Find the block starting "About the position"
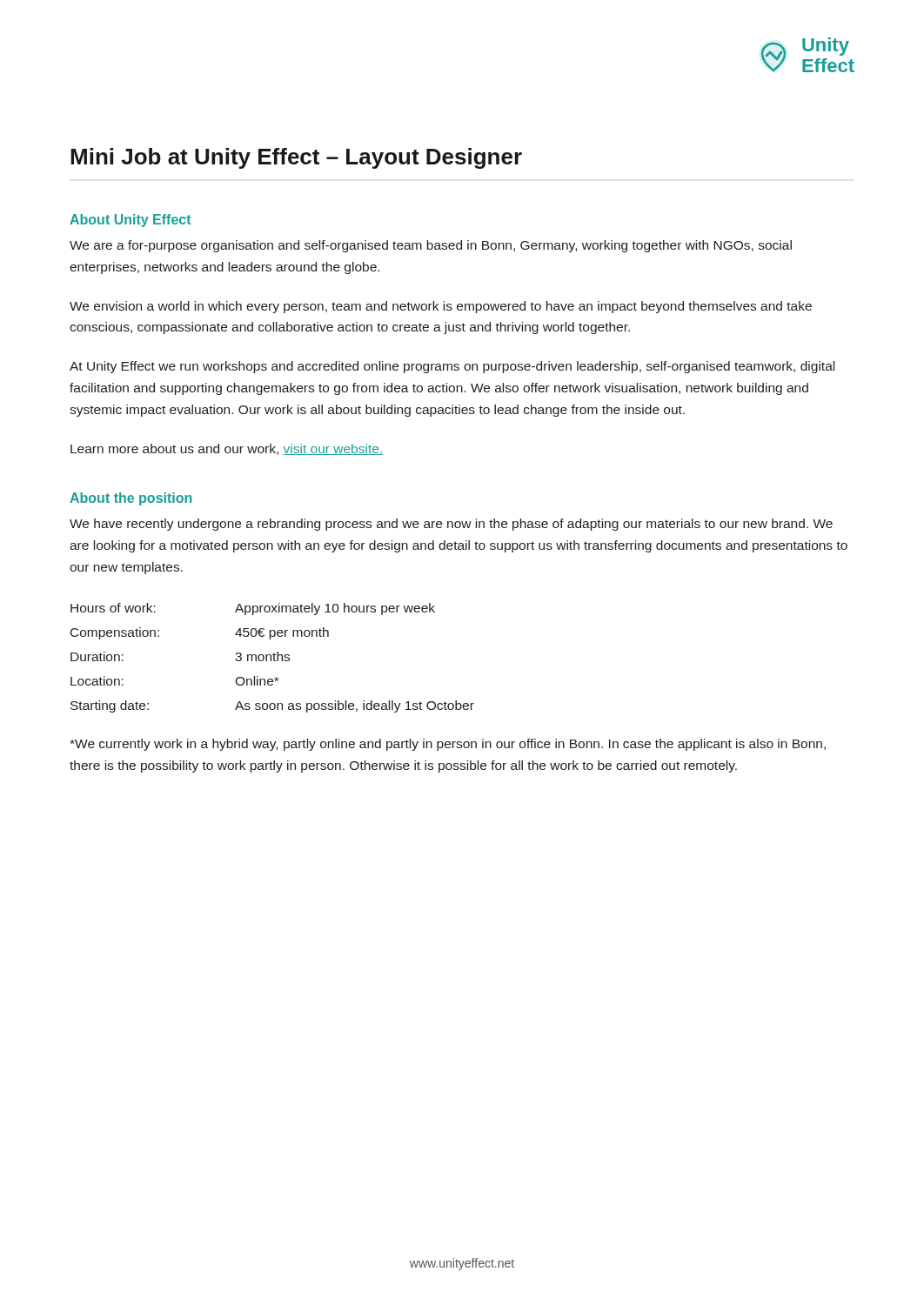This screenshot has height=1305, width=924. click(x=131, y=498)
